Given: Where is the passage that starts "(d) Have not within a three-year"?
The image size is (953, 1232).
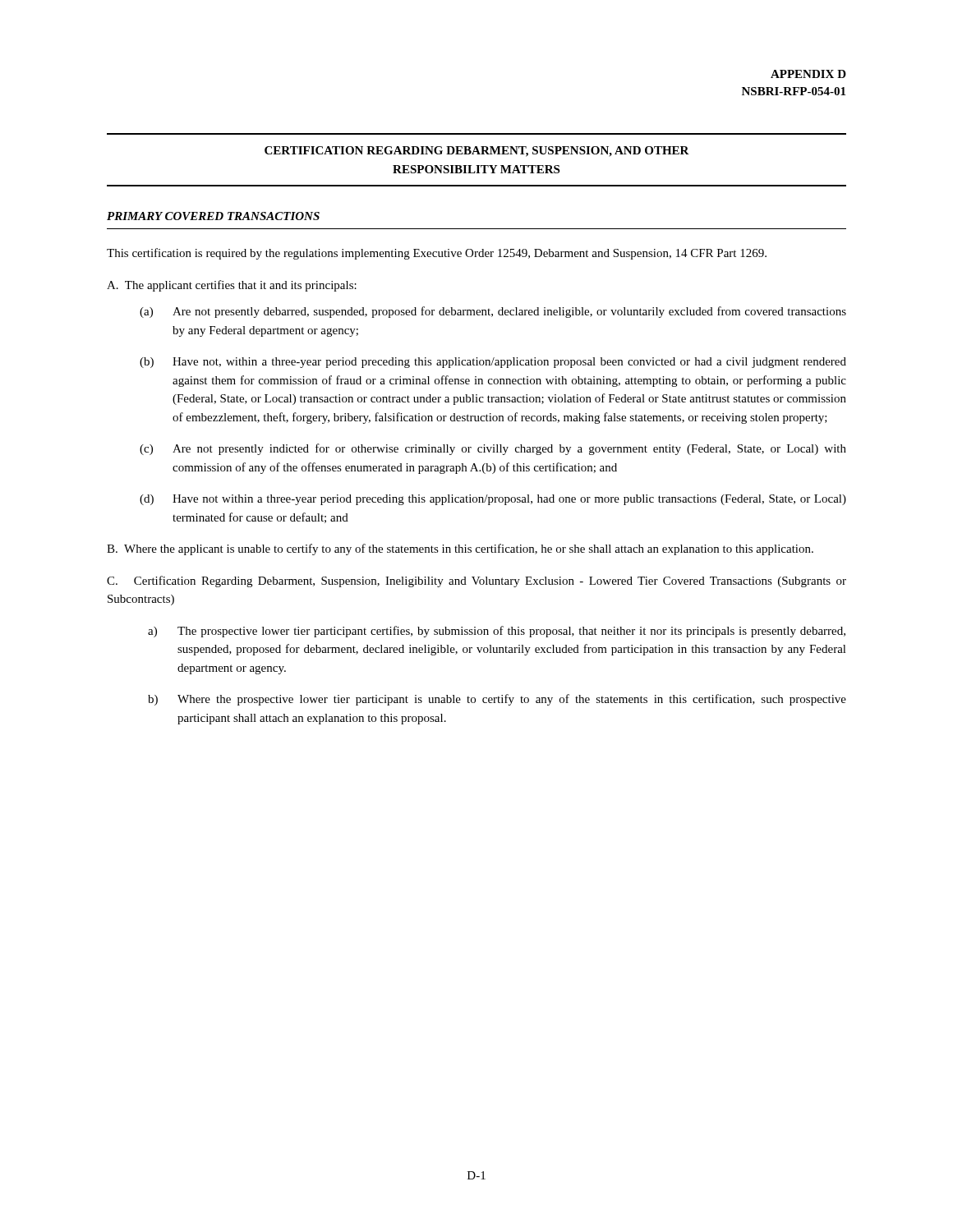Looking at the screenshot, I should click(493, 508).
